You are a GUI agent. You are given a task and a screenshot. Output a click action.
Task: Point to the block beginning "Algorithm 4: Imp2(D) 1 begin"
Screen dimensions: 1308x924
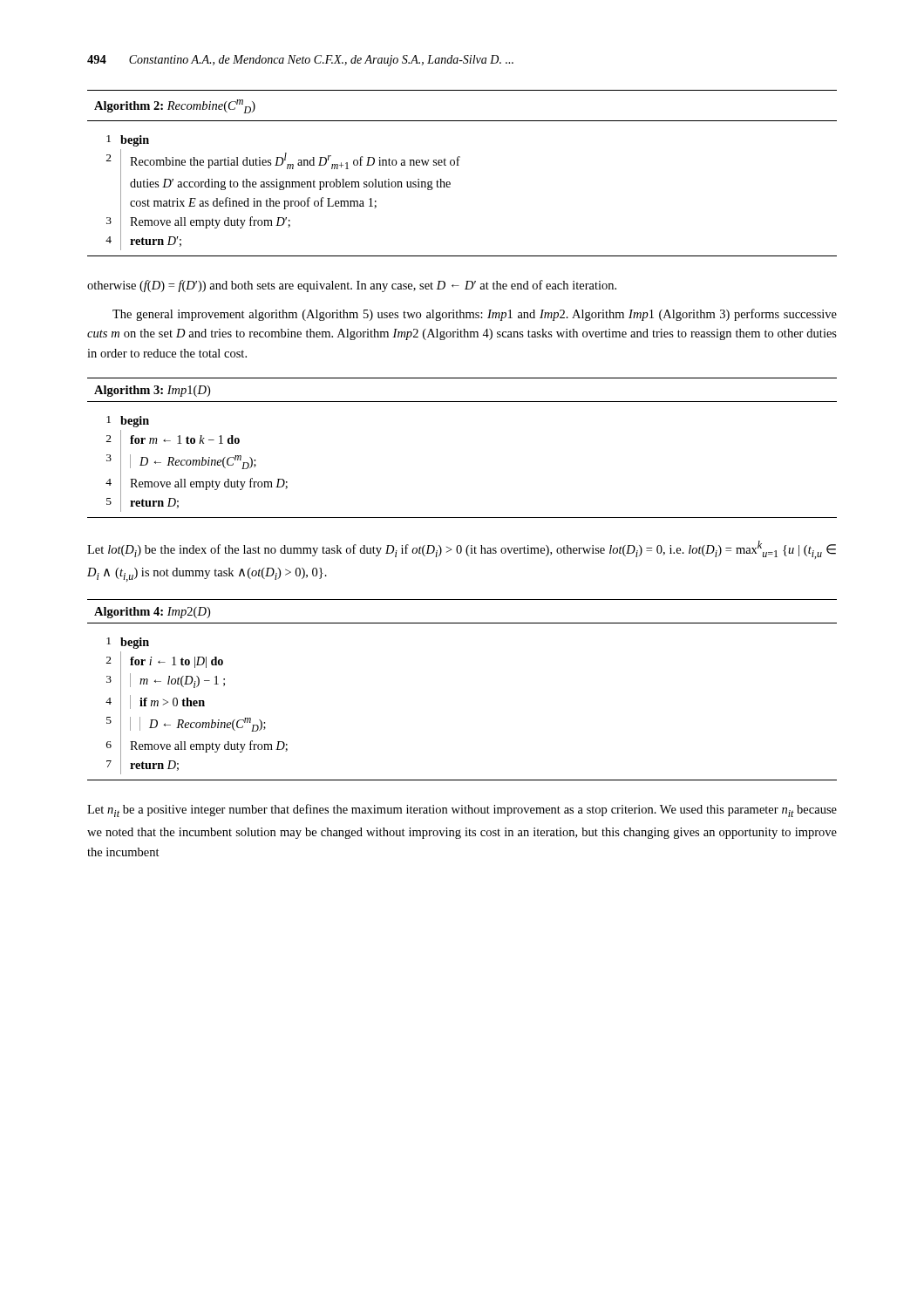152,613
